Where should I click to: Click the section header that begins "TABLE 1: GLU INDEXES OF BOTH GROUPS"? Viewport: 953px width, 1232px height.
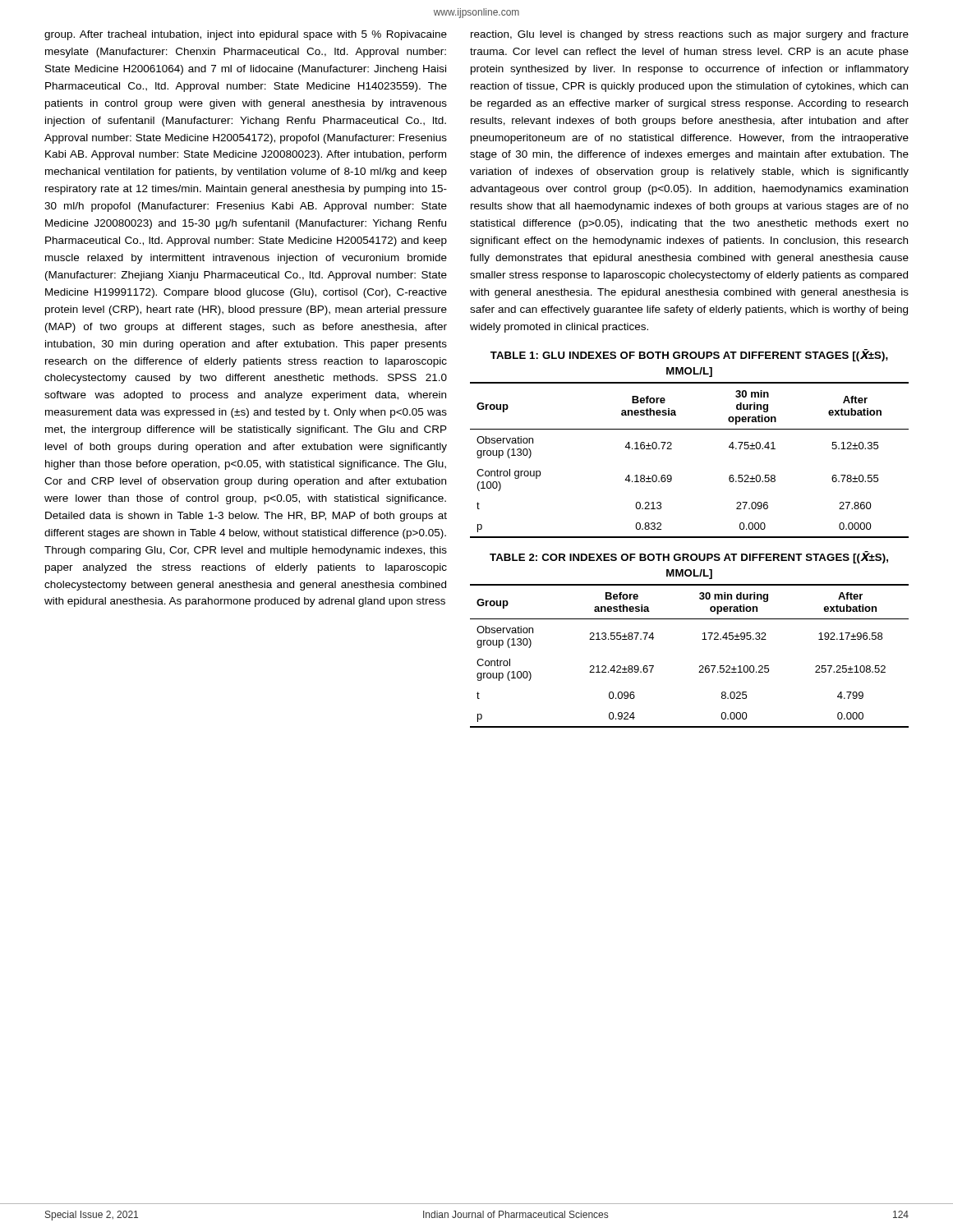click(689, 363)
